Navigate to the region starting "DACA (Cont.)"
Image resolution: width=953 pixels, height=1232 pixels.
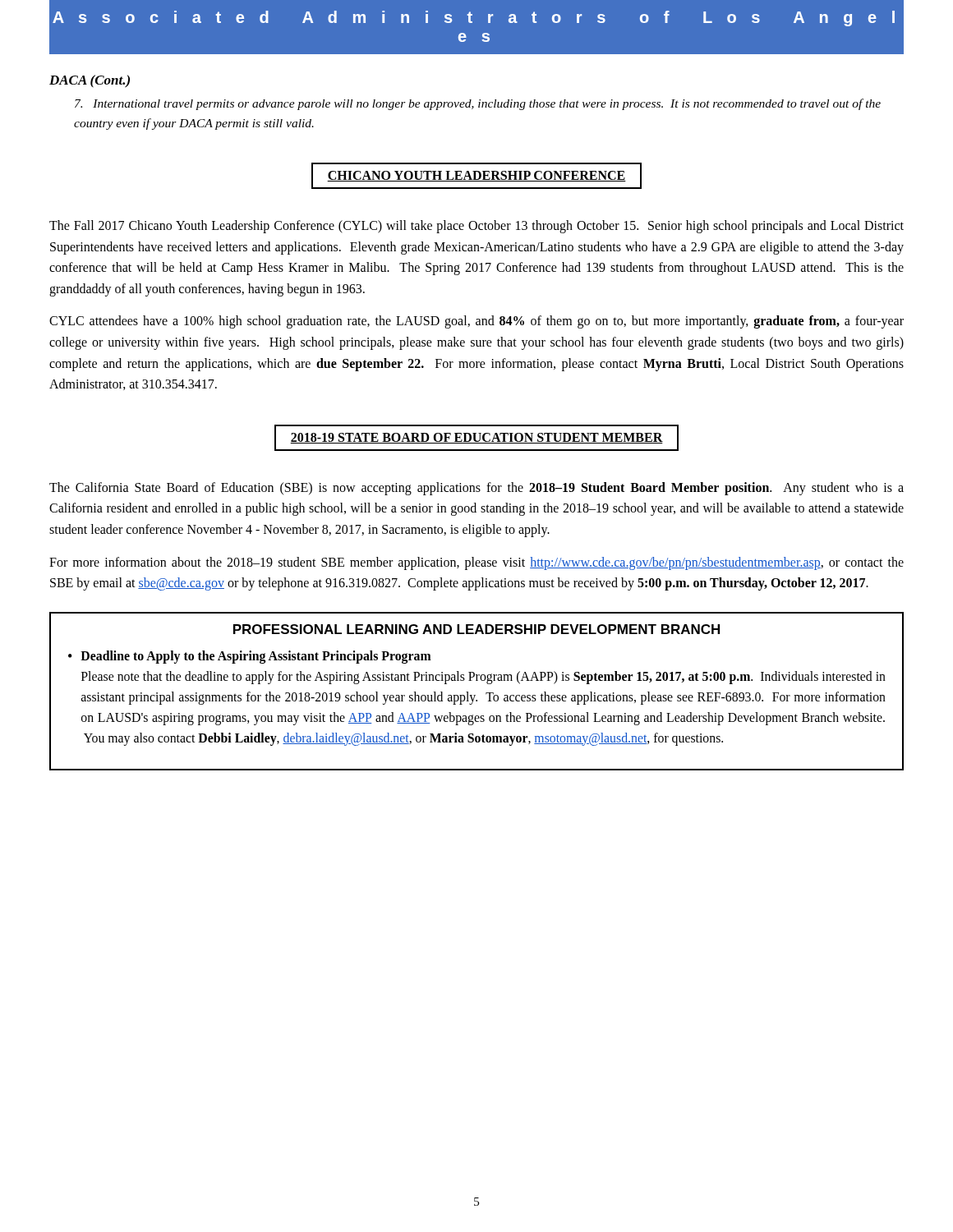(x=90, y=80)
